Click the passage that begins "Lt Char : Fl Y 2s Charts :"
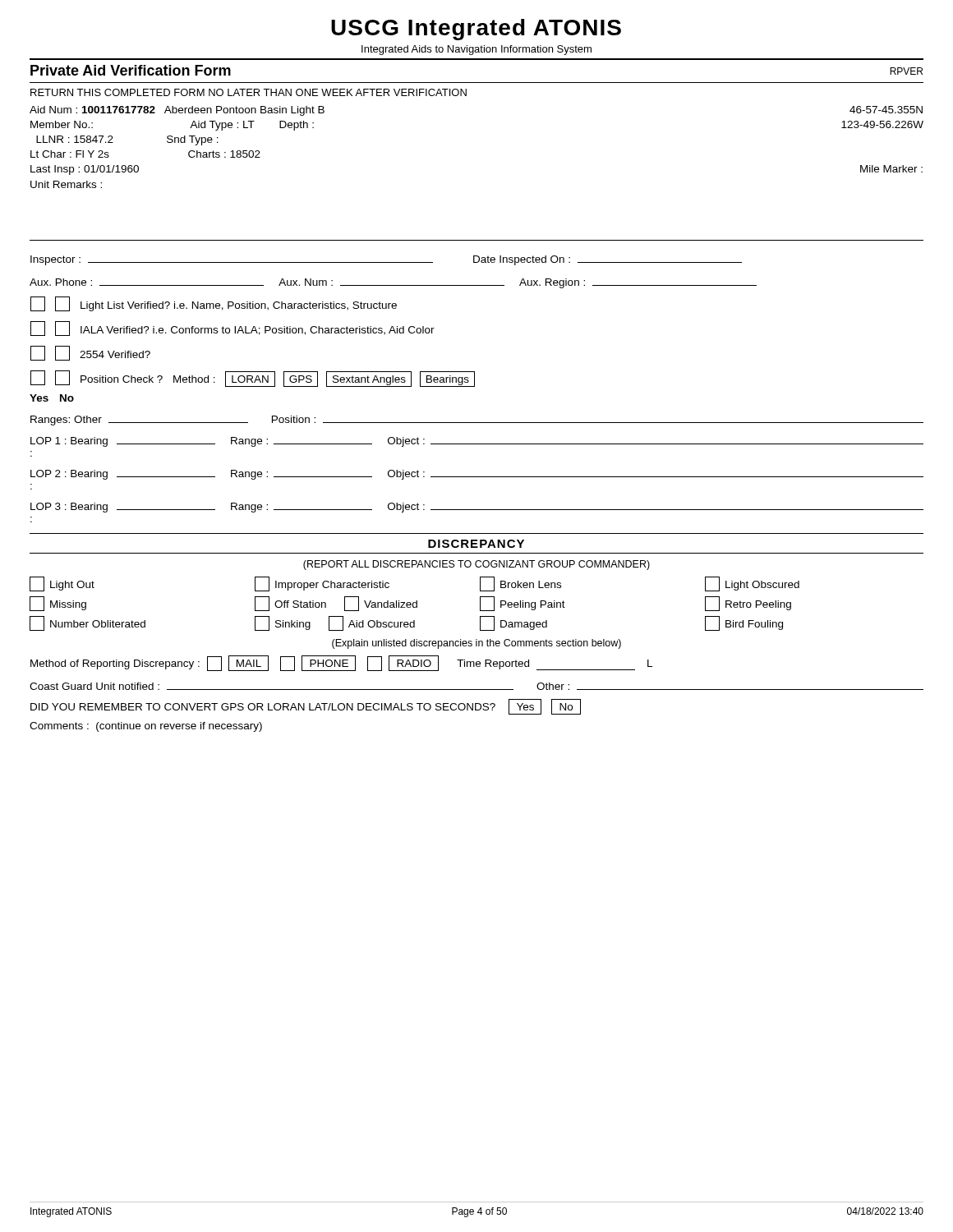This screenshot has height=1232, width=953. [x=70, y=153]
